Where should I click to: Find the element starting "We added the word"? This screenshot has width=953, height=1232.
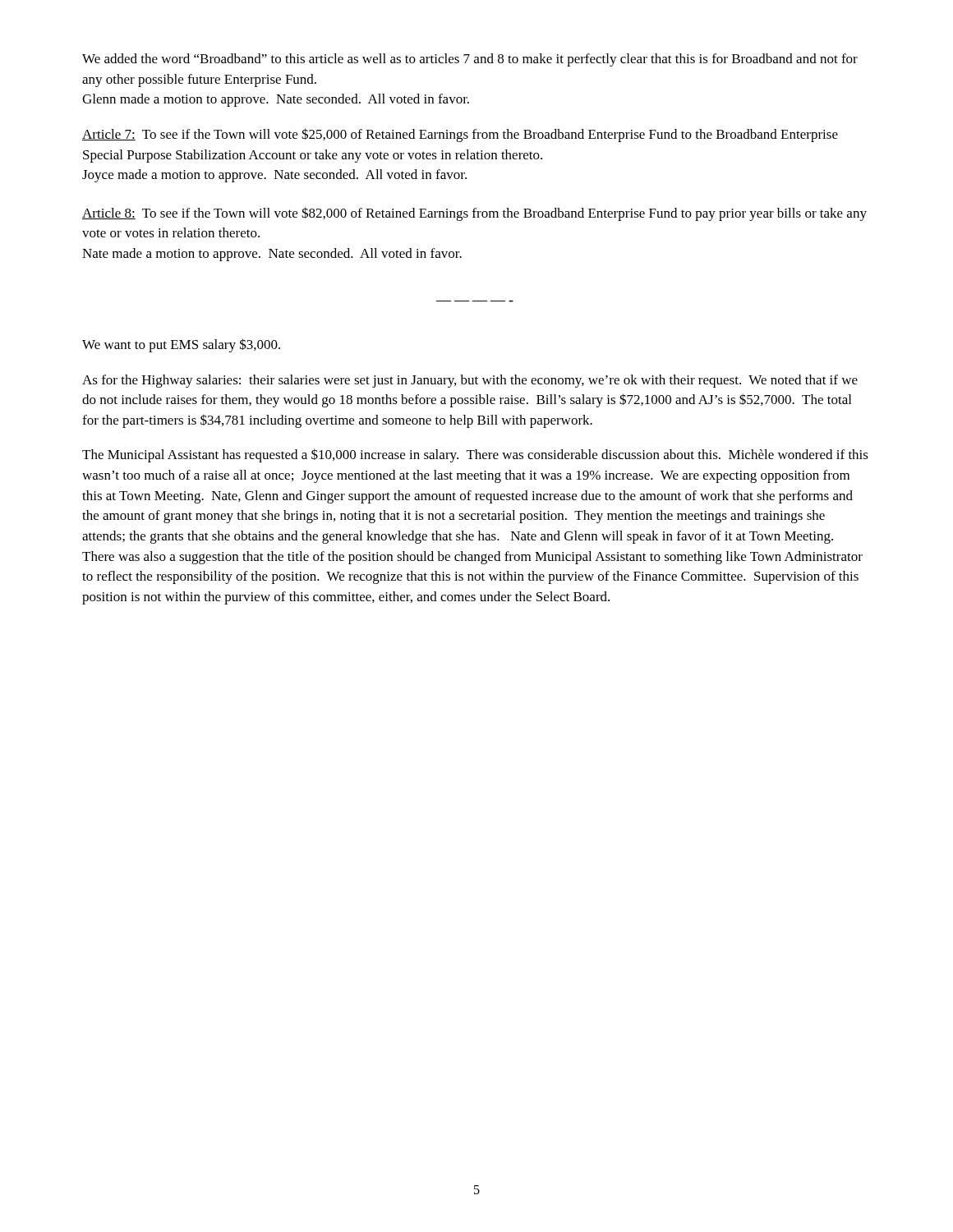tap(470, 60)
